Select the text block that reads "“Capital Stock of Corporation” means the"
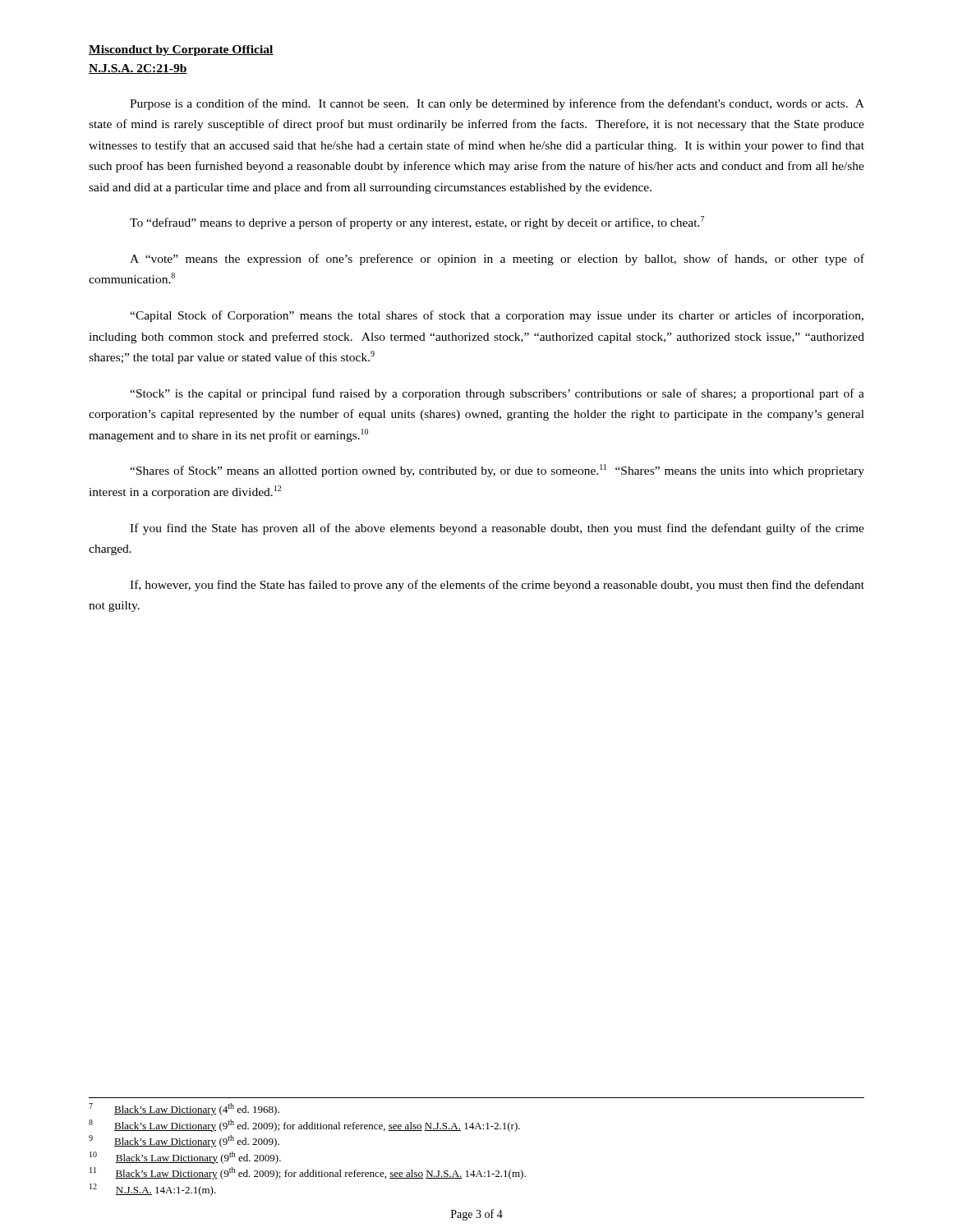Image resolution: width=953 pixels, height=1232 pixels. tap(476, 336)
